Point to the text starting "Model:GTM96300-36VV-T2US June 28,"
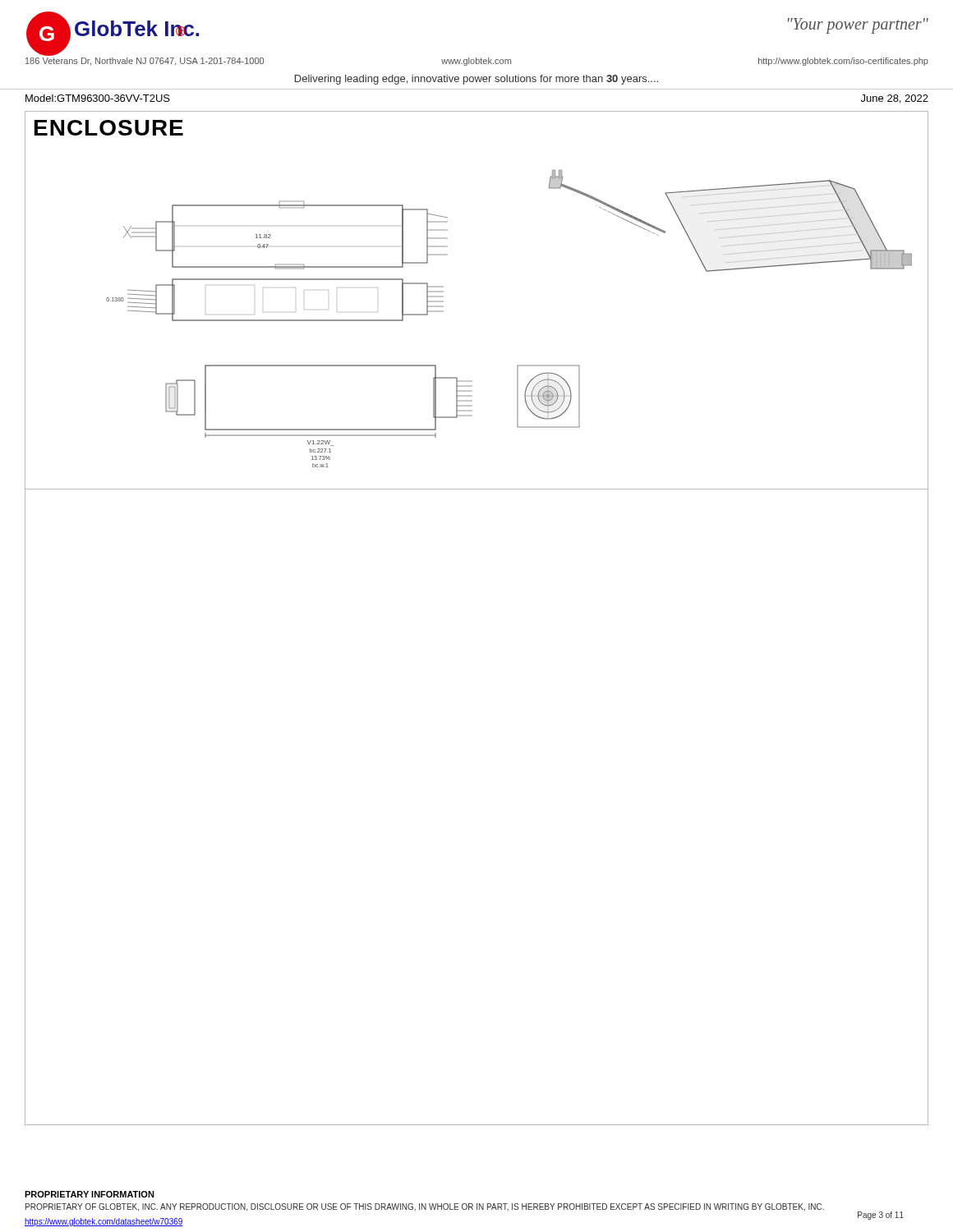This screenshot has width=953, height=1232. 476,98
